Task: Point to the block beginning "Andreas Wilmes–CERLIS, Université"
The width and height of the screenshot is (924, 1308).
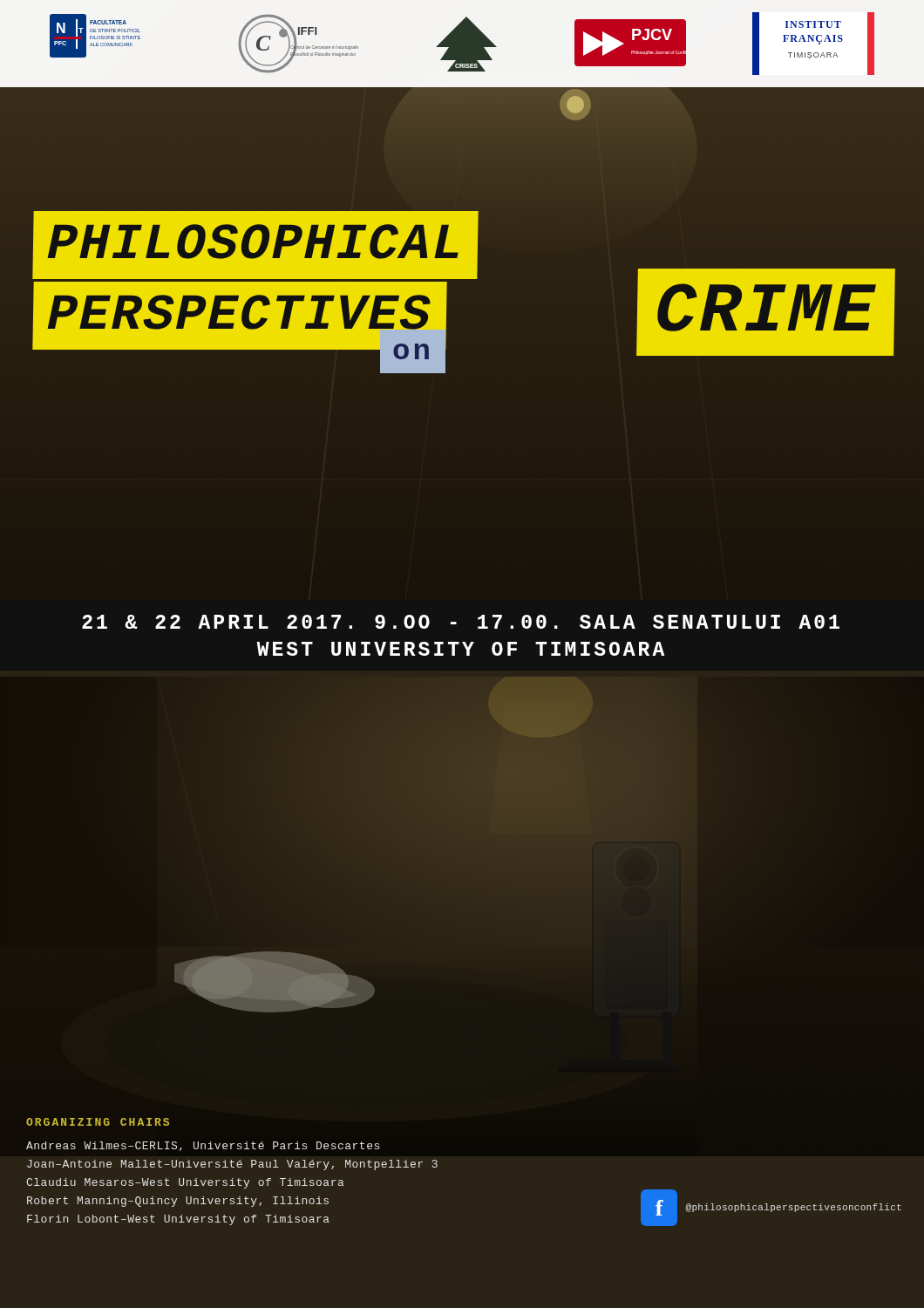Action: click(x=203, y=1146)
